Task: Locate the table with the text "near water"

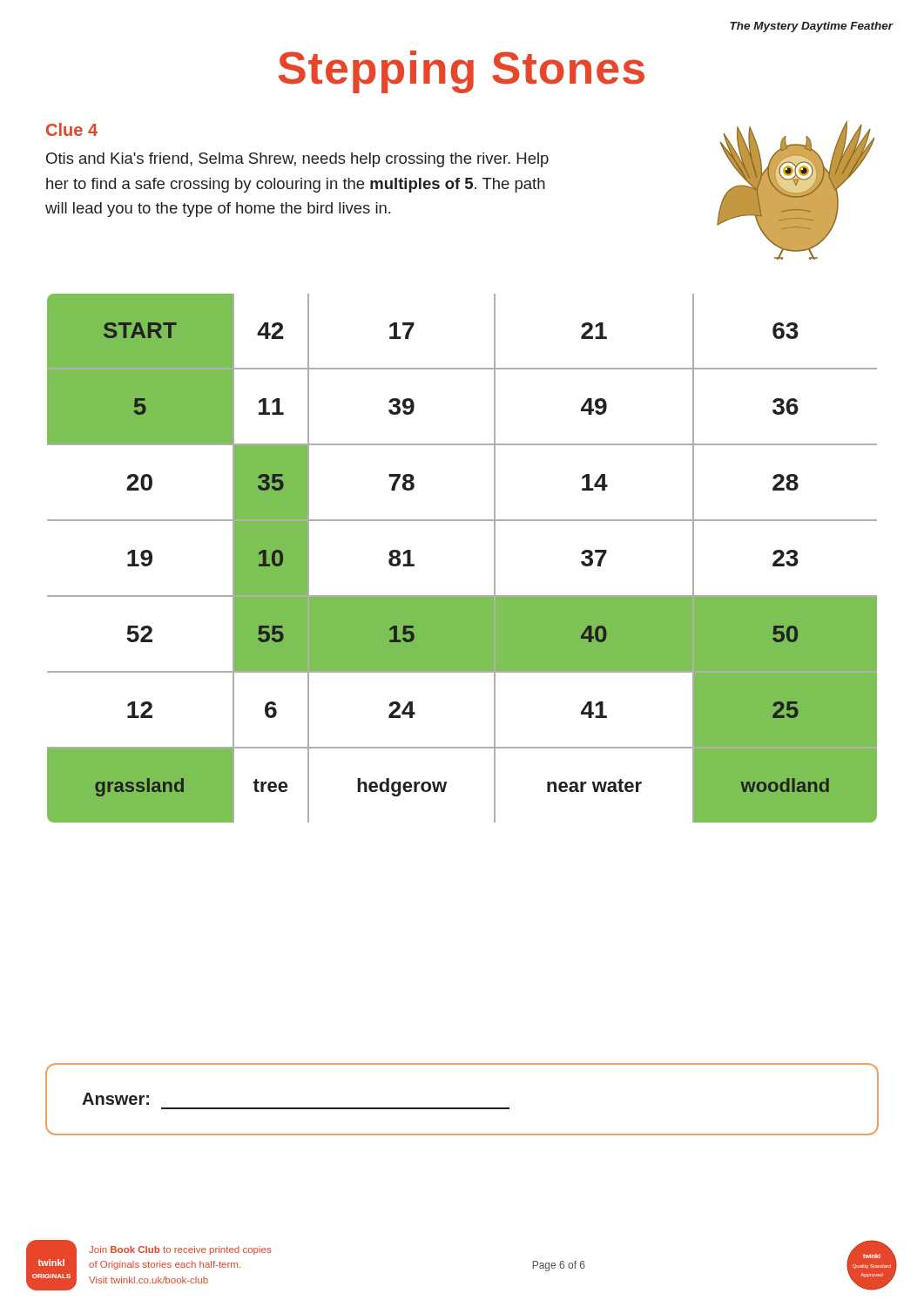Action: coord(462,558)
